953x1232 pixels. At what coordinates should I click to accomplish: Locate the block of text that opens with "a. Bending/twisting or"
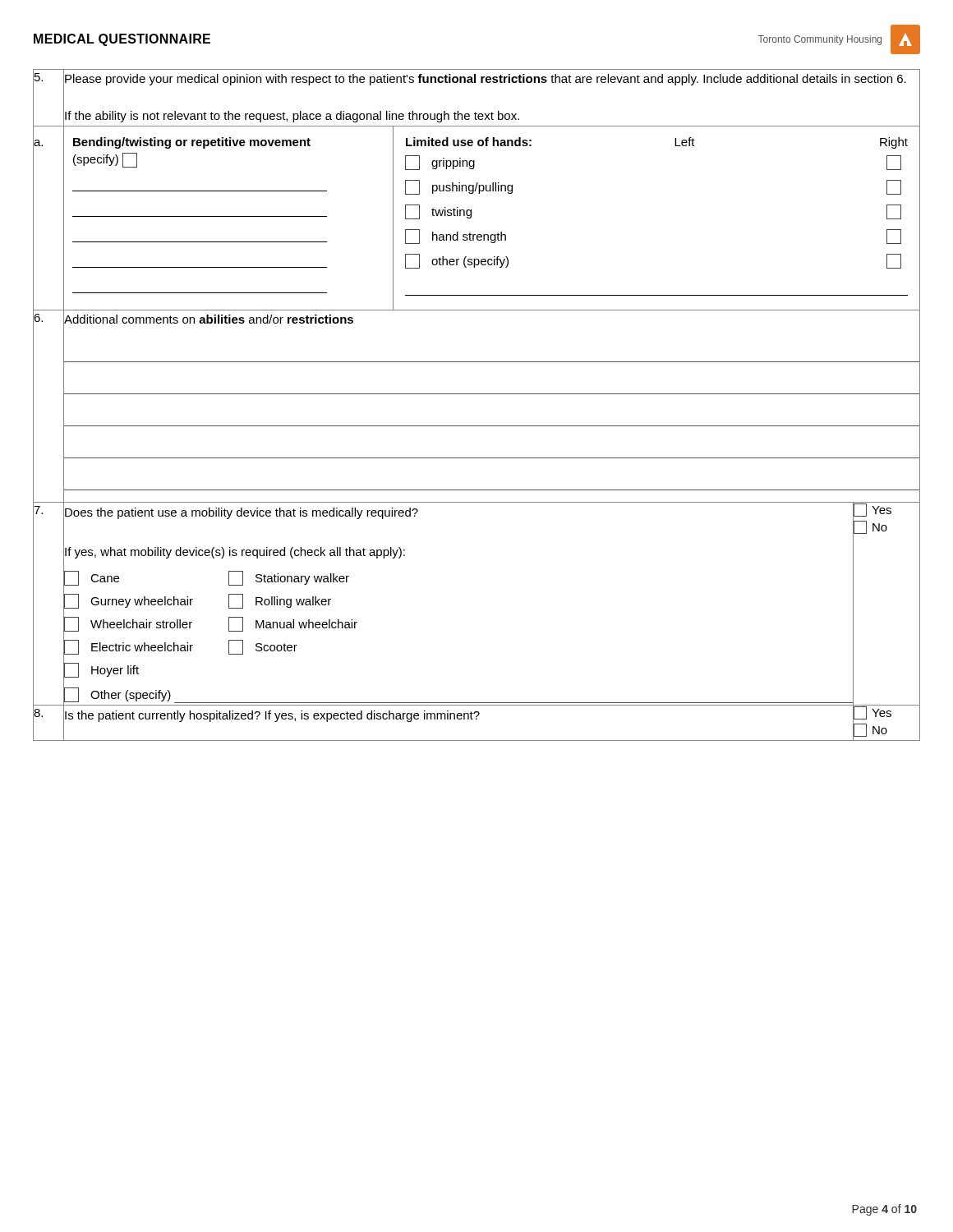click(x=476, y=218)
